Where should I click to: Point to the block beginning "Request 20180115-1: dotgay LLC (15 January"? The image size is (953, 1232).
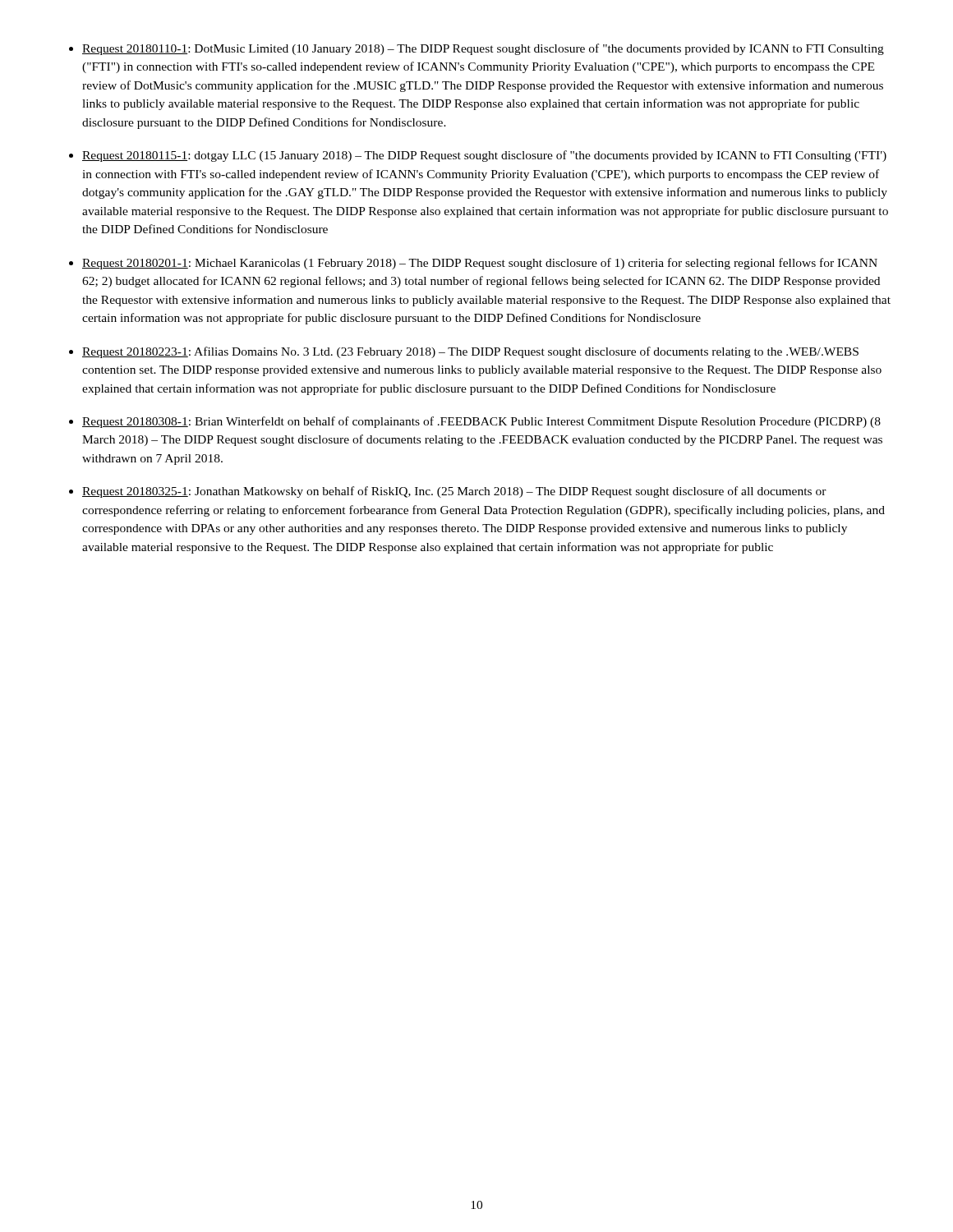point(485,192)
